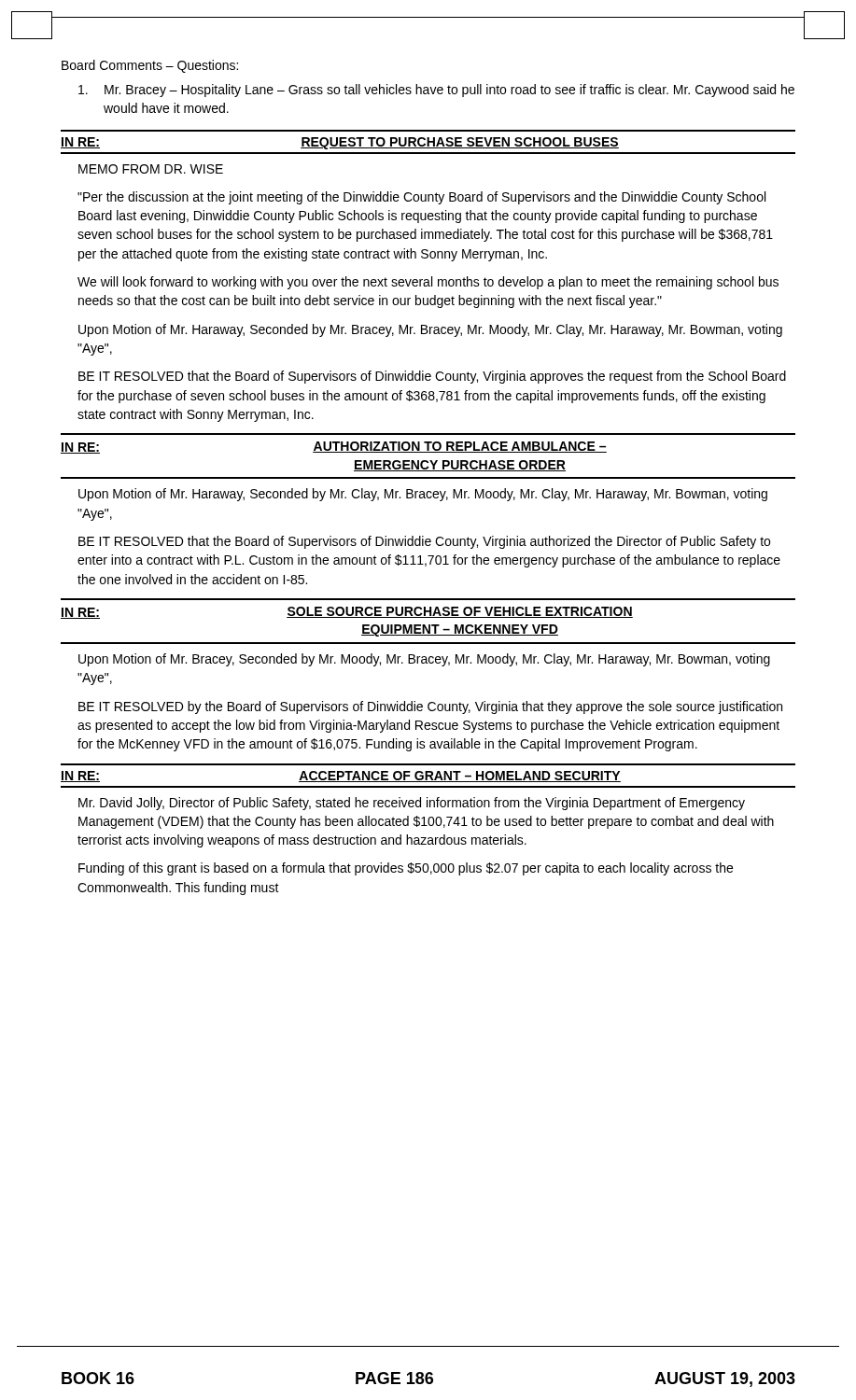Point to the block beginning "Mr. Bracey – Hospitality Lane"
This screenshot has width=856, height=1400.
[436, 99]
